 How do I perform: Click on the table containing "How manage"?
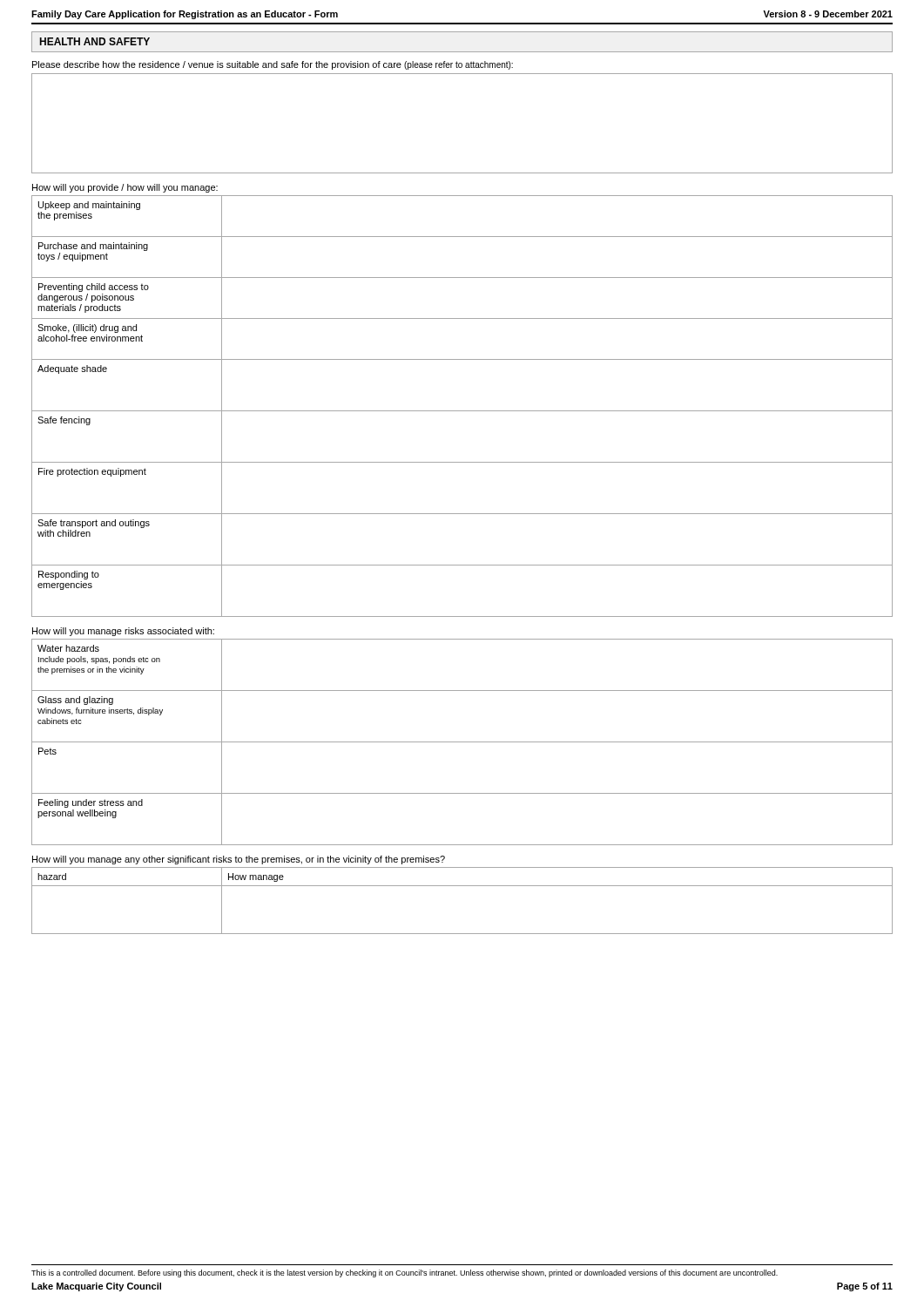coord(462,901)
